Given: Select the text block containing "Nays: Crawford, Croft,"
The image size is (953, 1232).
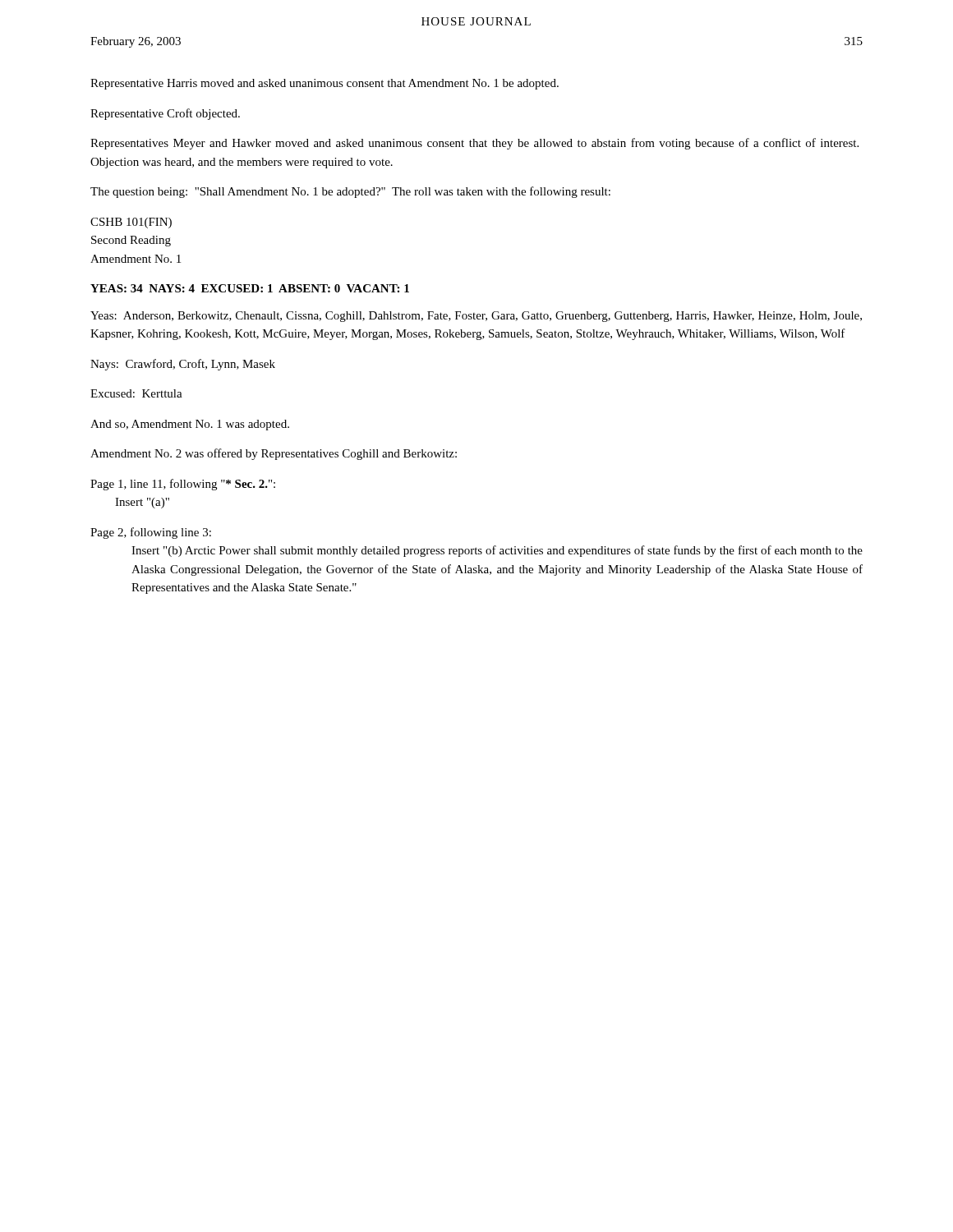Looking at the screenshot, I should click(x=183, y=365).
